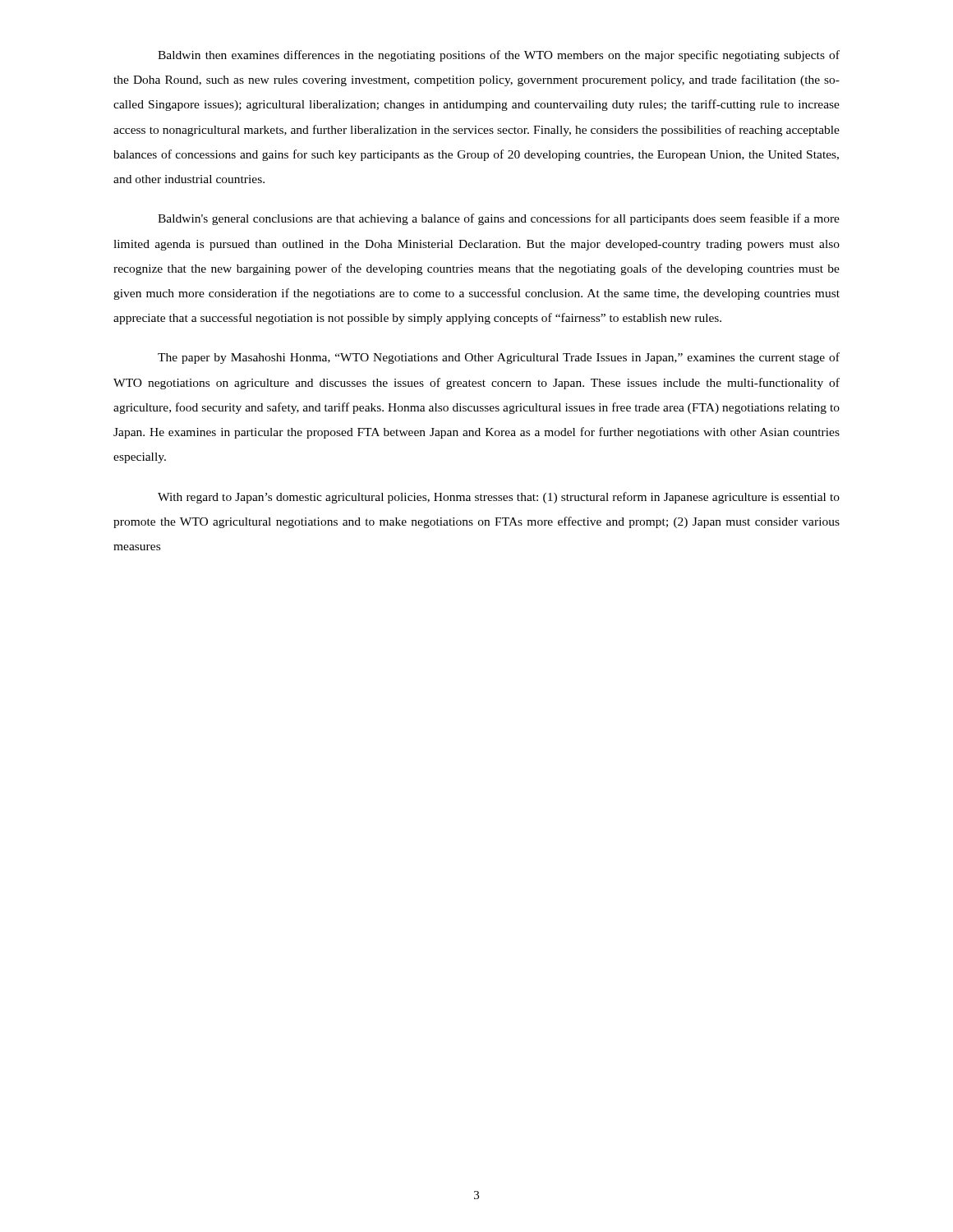Locate the text block that says "With regard to Japan’s domestic agricultural"
Viewport: 953px width, 1232px height.
click(x=476, y=521)
